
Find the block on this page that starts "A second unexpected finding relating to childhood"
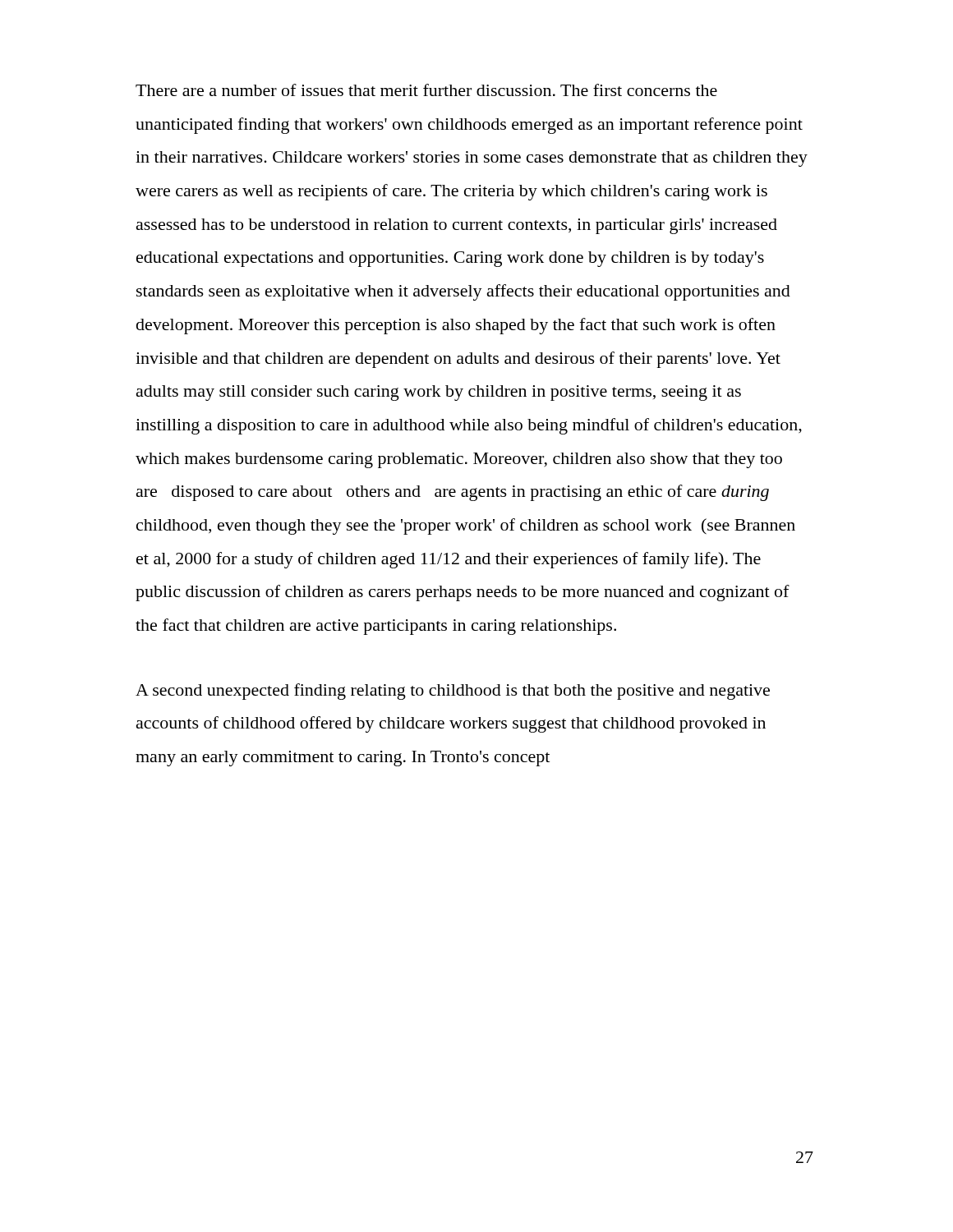pos(453,723)
